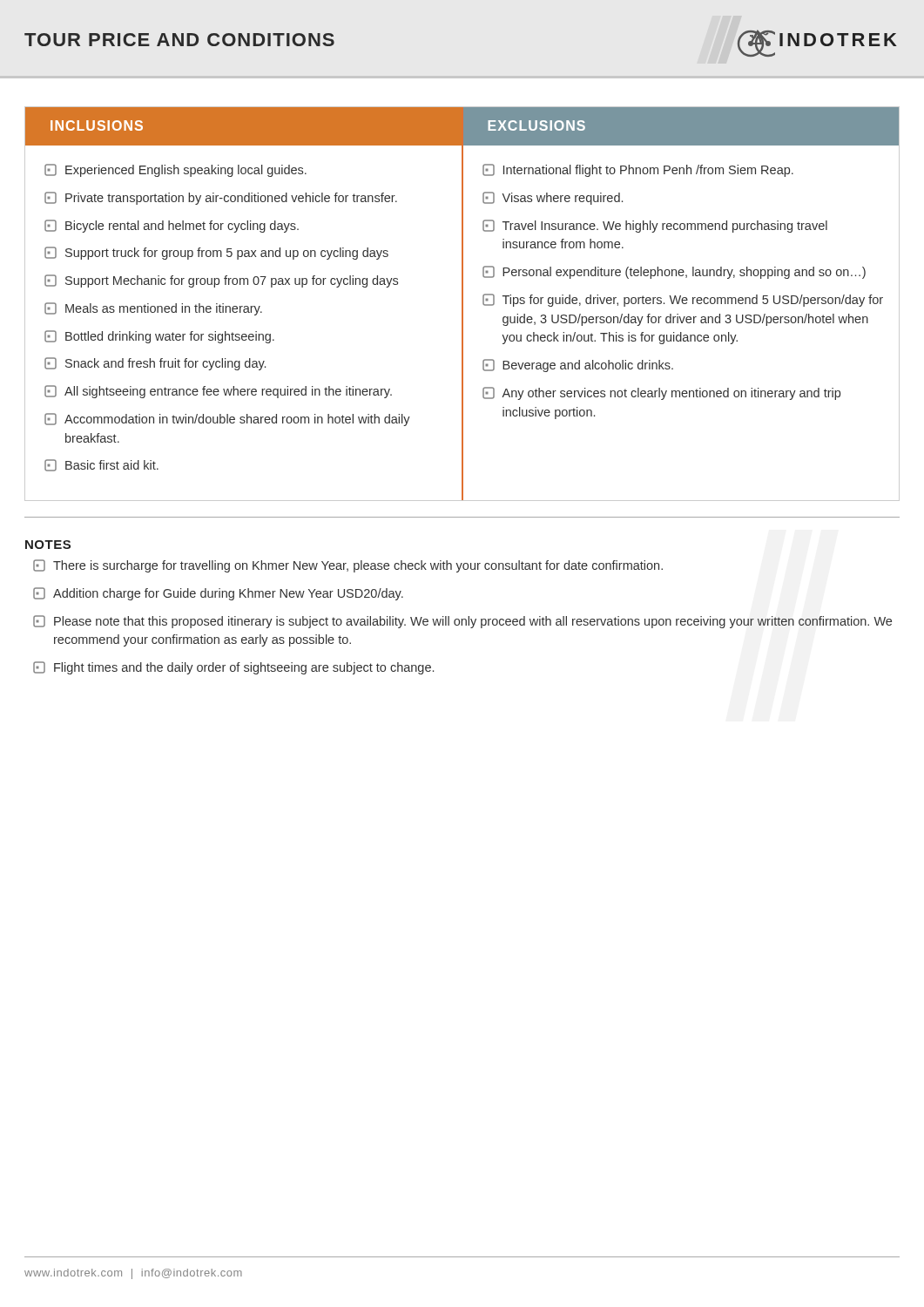The image size is (924, 1307).
Task: Locate the text "Visas where required."
Action: tap(553, 198)
